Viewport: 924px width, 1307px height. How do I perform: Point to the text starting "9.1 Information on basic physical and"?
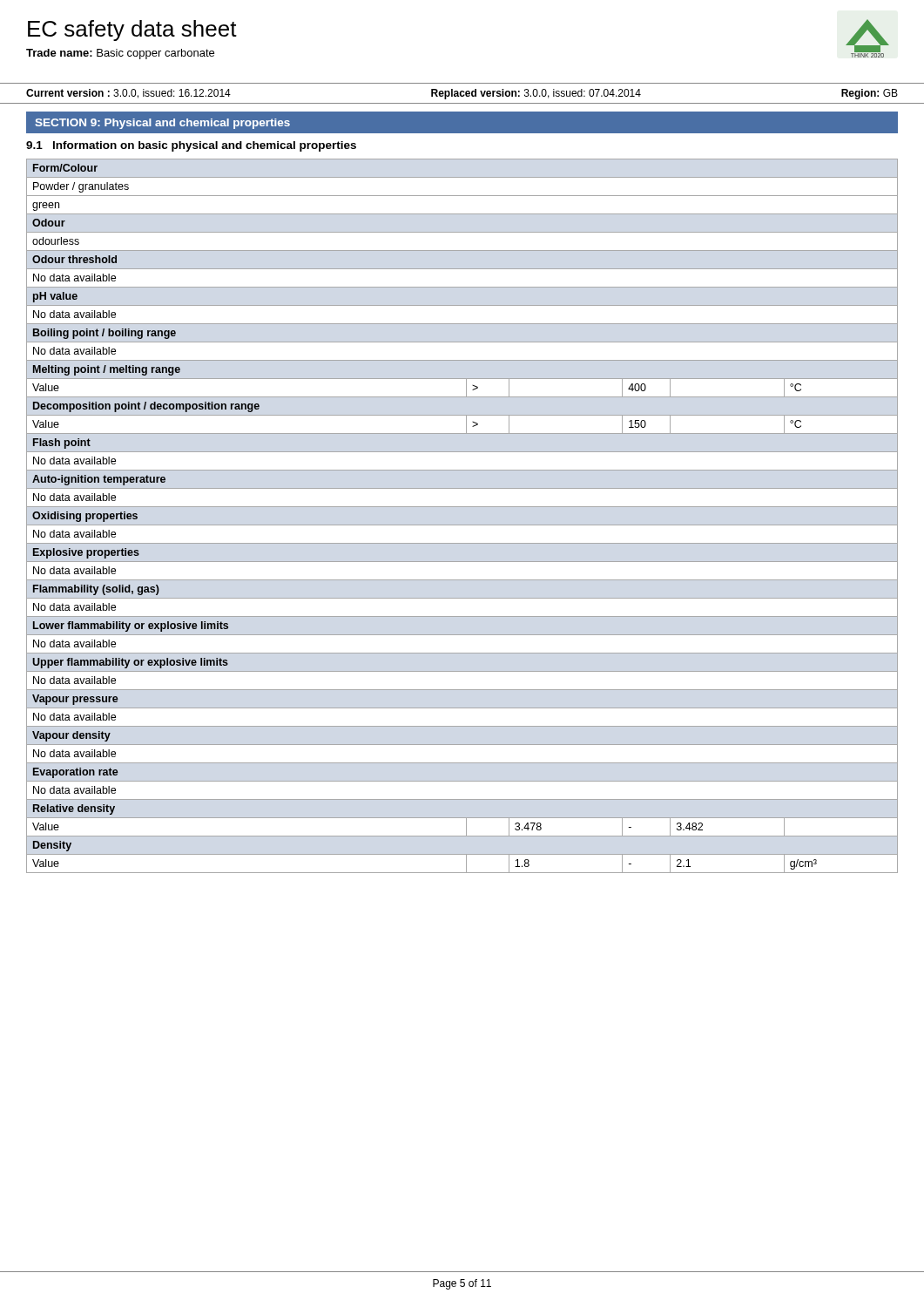pyautogui.click(x=191, y=146)
